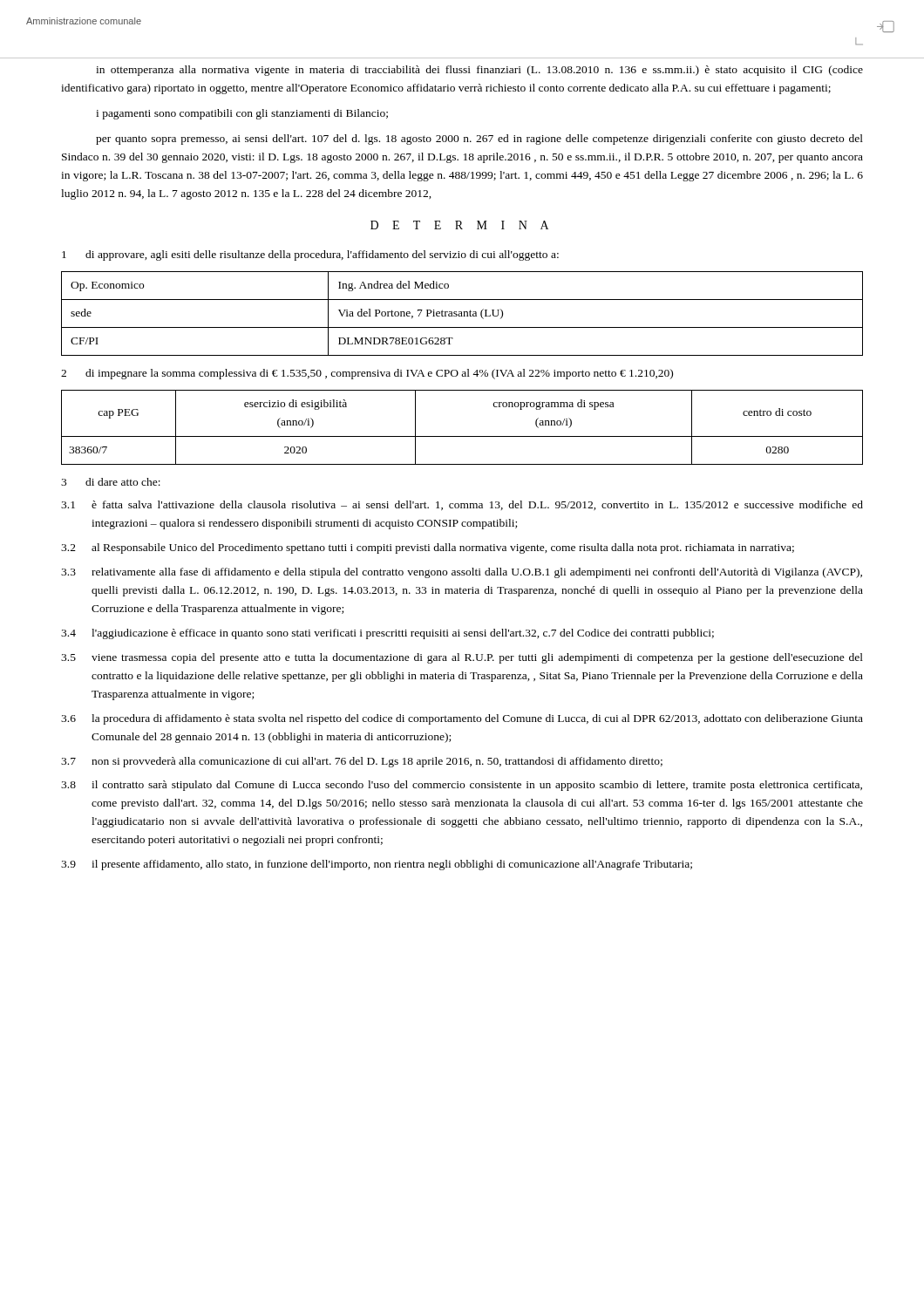Viewport: 924px width, 1308px height.
Task: Select the text starting "1 è fatta"
Action: [x=462, y=515]
